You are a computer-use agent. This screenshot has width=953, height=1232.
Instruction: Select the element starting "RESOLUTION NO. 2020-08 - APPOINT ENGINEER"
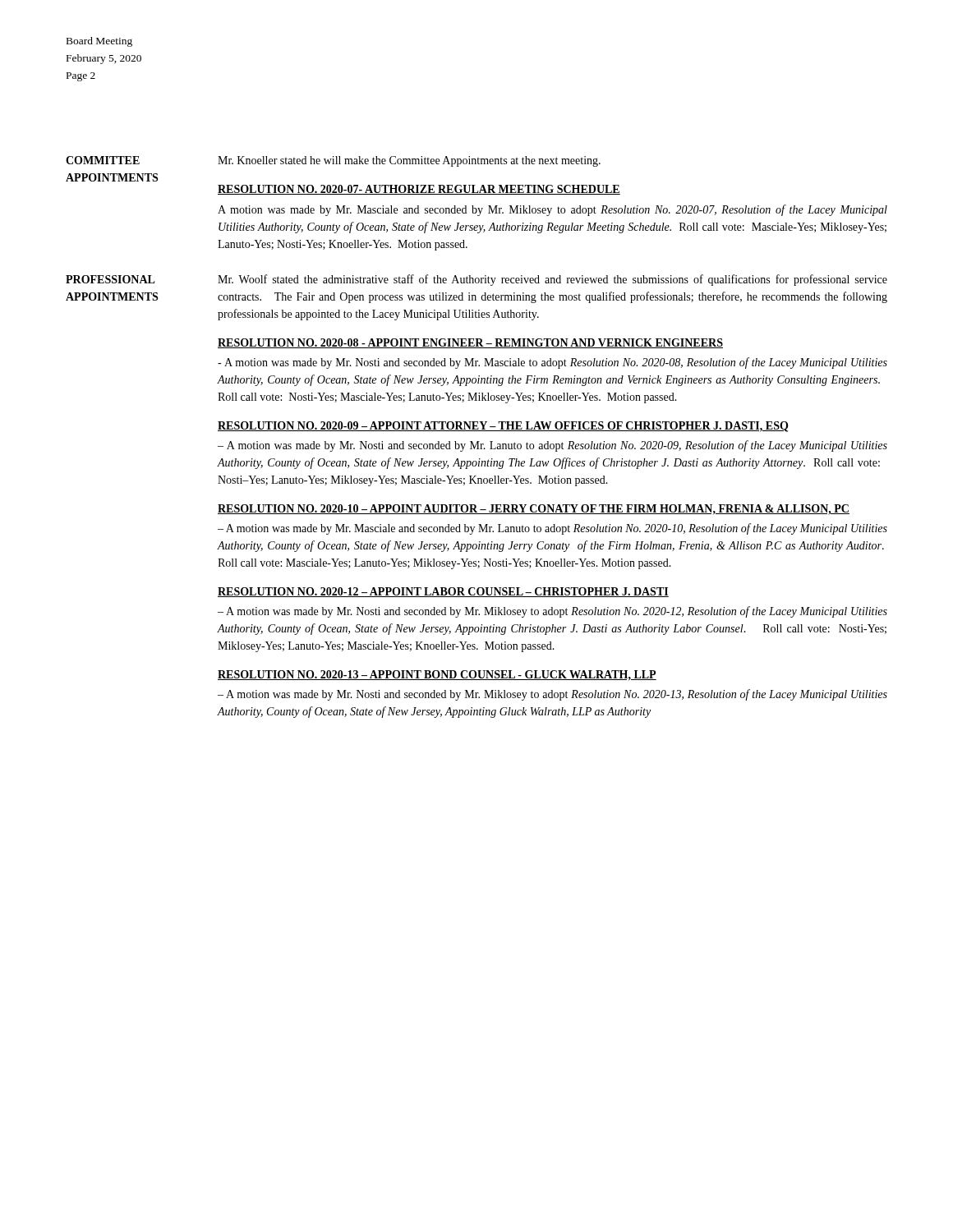470,343
